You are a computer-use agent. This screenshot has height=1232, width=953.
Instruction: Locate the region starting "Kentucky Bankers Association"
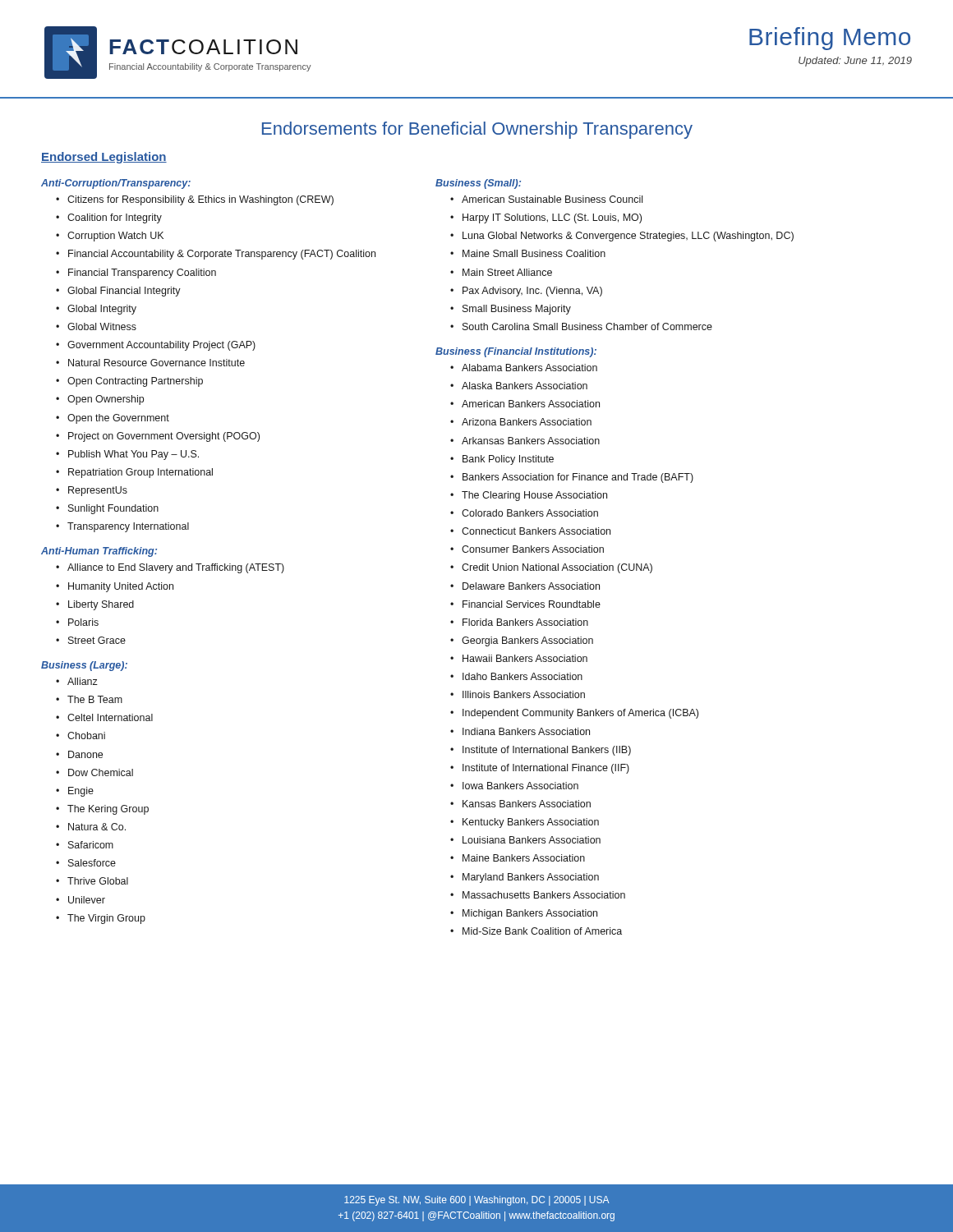tap(525, 823)
